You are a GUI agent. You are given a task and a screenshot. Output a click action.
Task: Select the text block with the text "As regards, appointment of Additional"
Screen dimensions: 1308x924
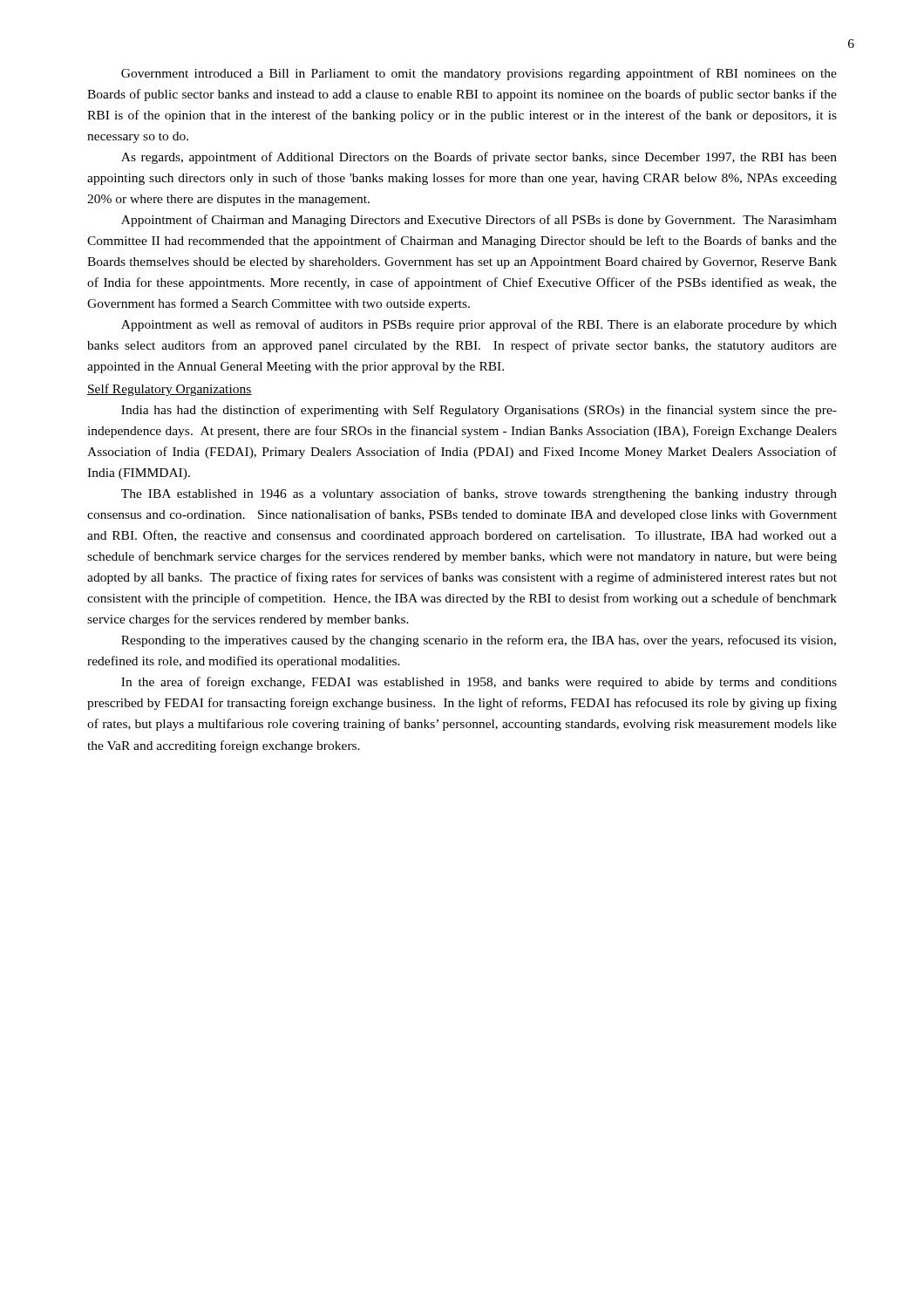point(462,178)
